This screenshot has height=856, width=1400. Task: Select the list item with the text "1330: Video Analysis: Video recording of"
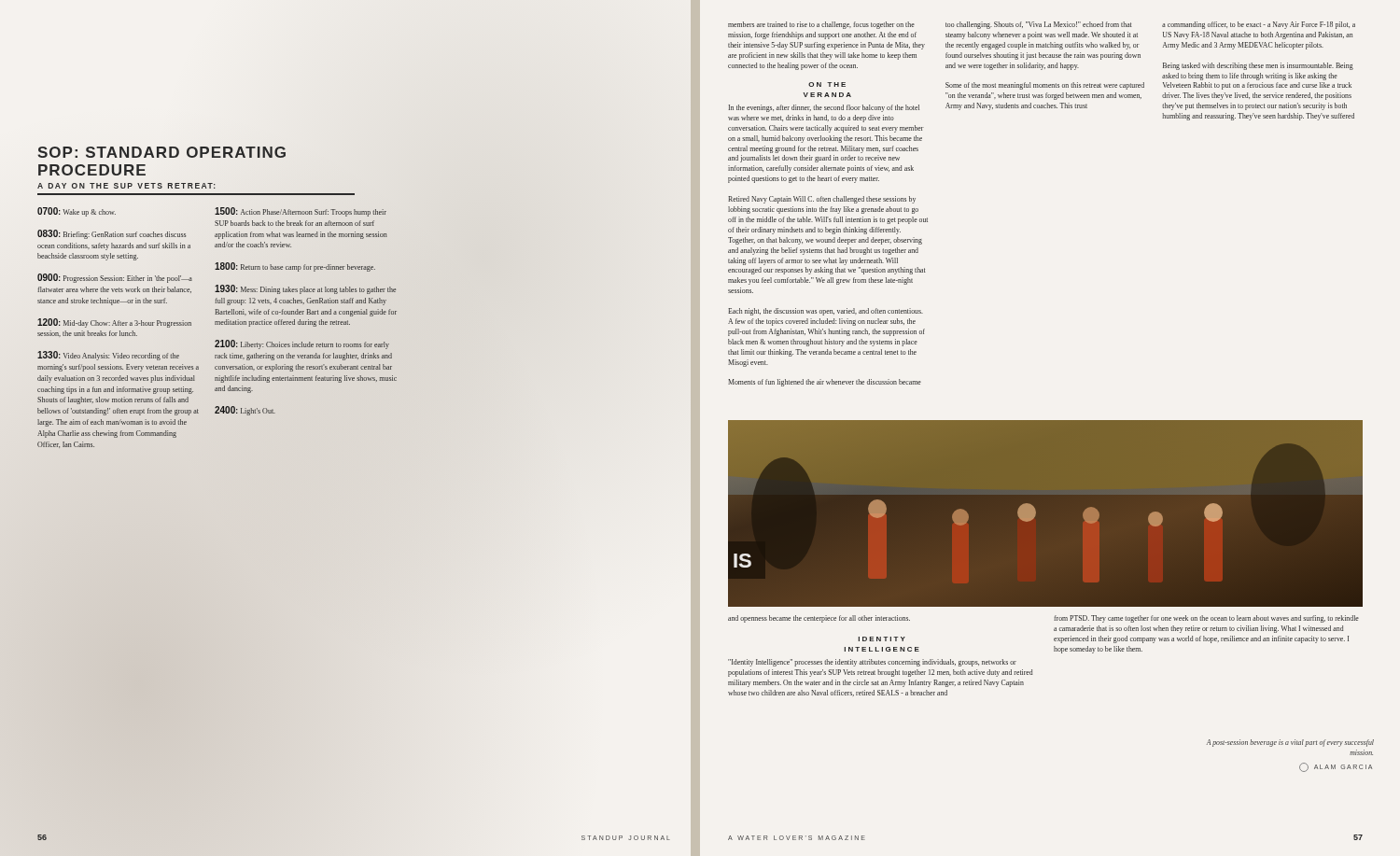point(118,399)
